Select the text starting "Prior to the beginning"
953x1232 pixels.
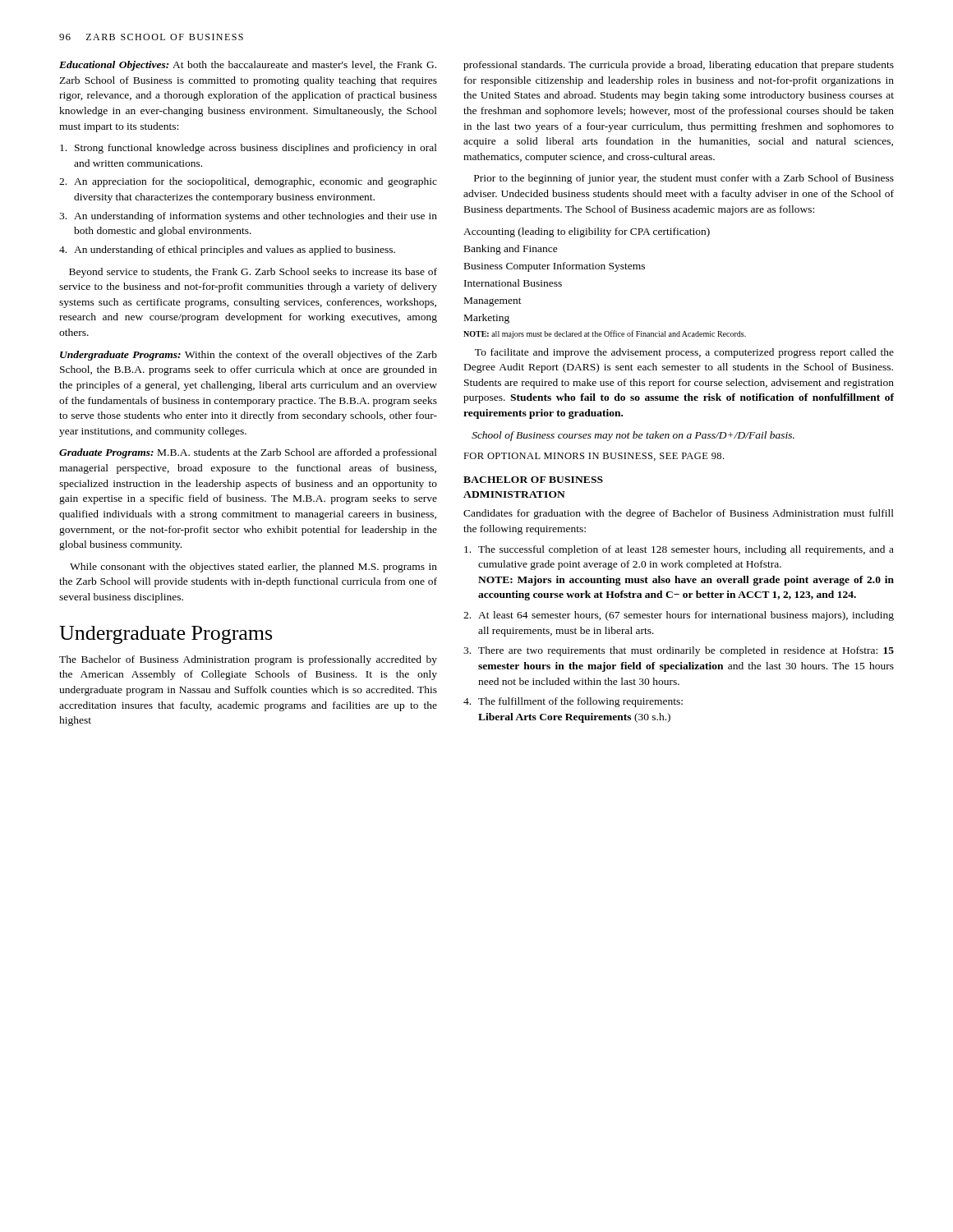click(679, 193)
